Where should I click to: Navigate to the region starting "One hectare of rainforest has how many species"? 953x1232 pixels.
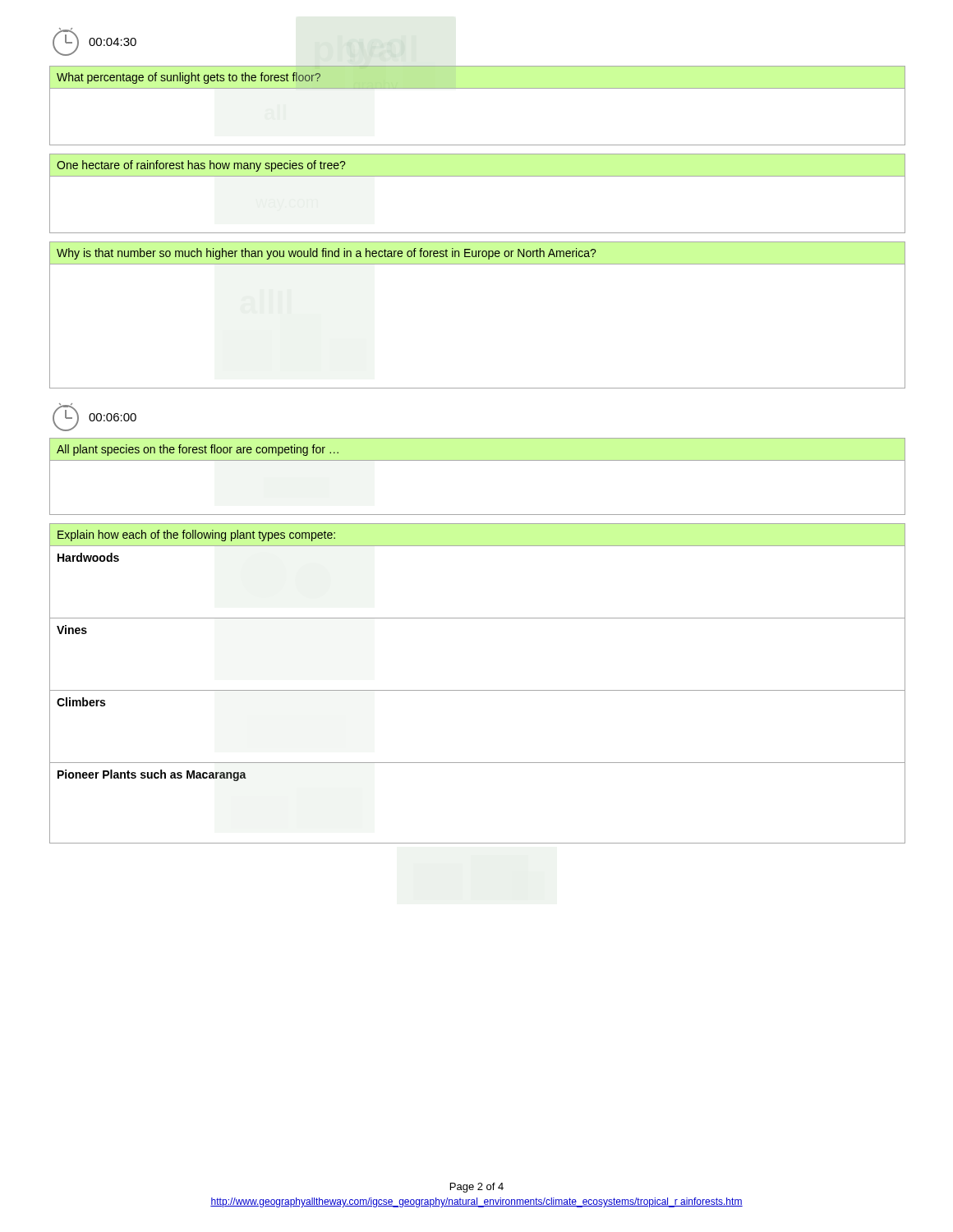(201, 166)
